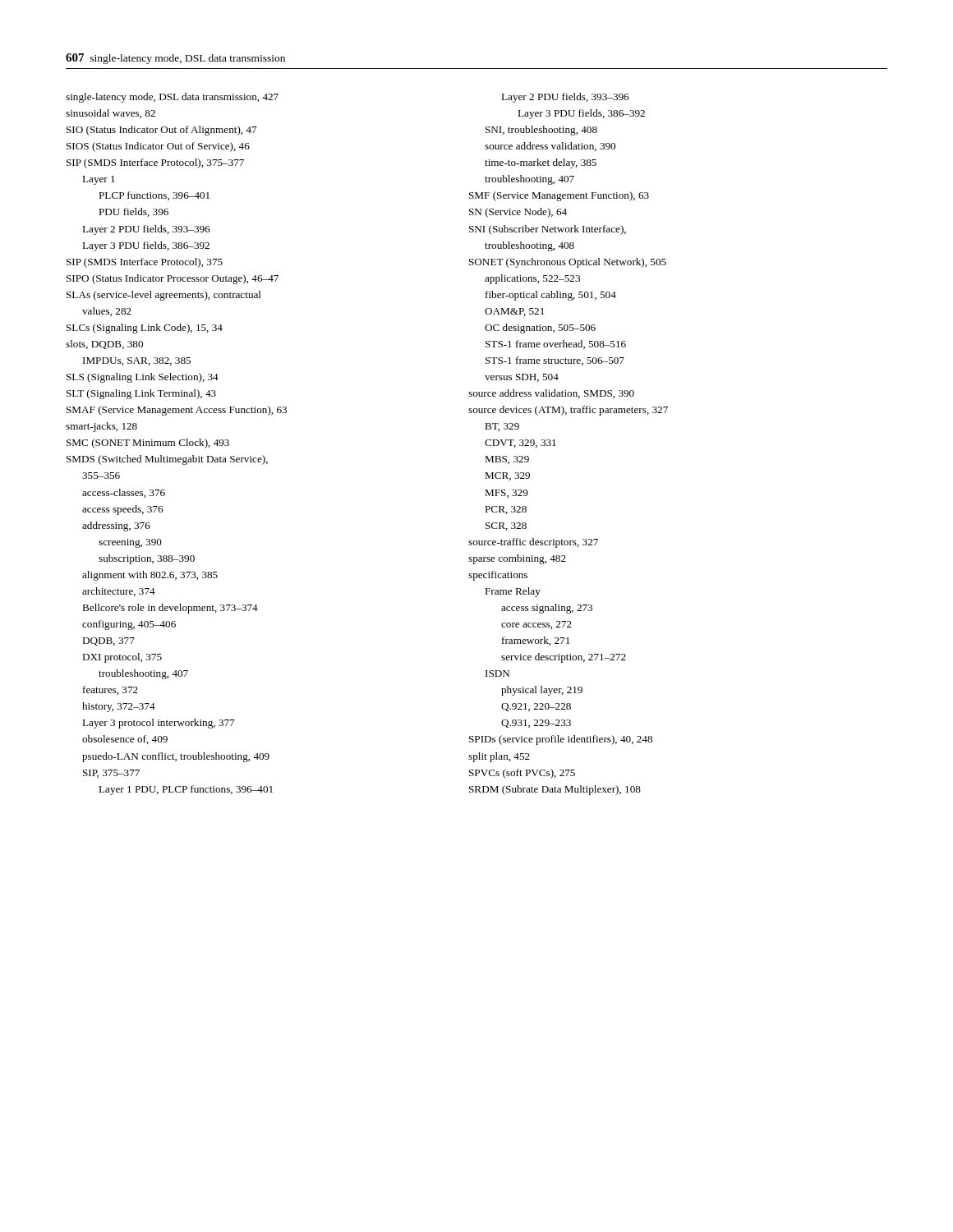Image resolution: width=953 pixels, height=1232 pixels.
Task: Select the region starting "SMAF (Service Management Access Function), 63"
Action: 176,410
